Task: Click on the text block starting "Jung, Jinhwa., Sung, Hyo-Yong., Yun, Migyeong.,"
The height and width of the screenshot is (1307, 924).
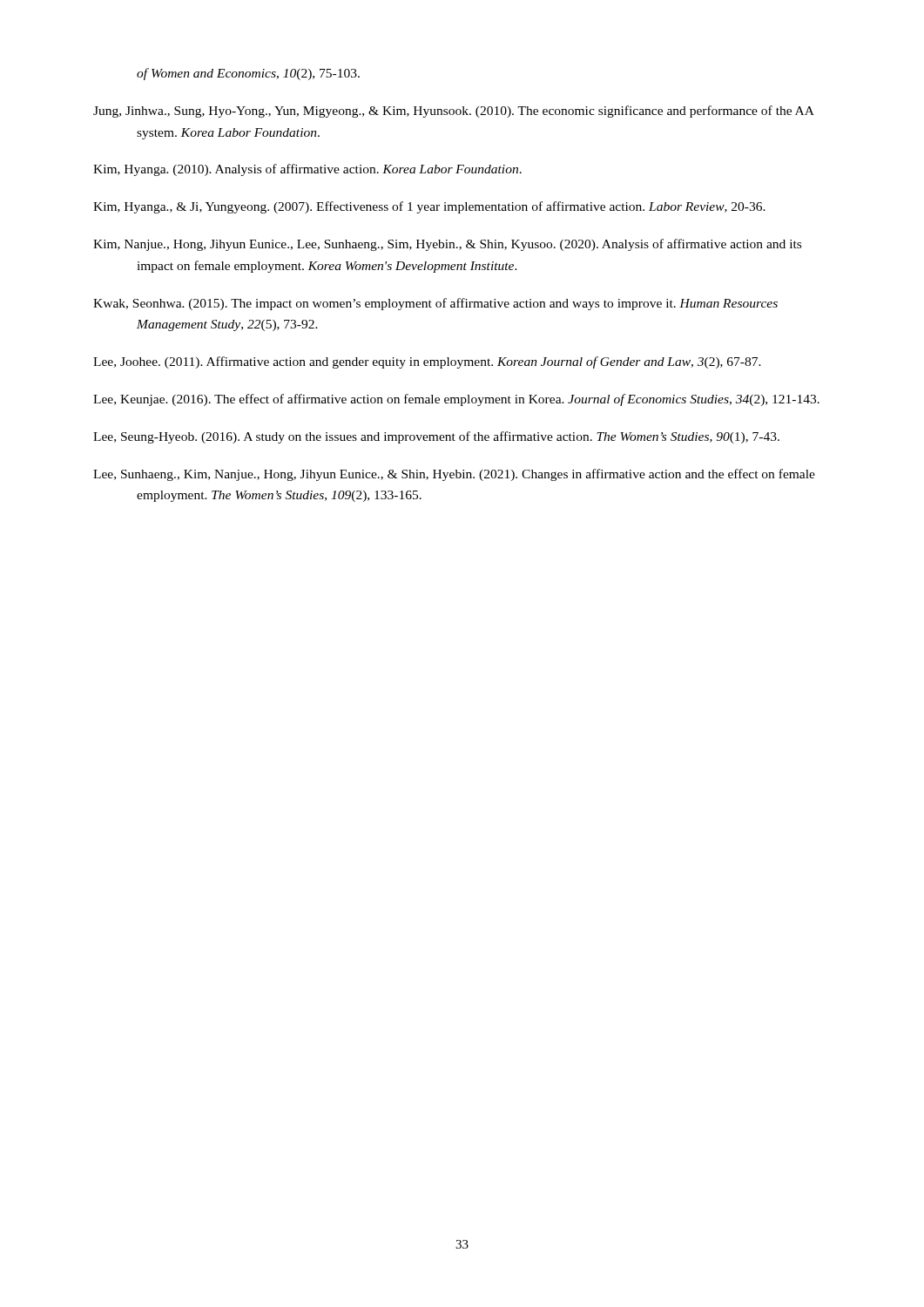Action: pyautogui.click(x=453, y=121)
